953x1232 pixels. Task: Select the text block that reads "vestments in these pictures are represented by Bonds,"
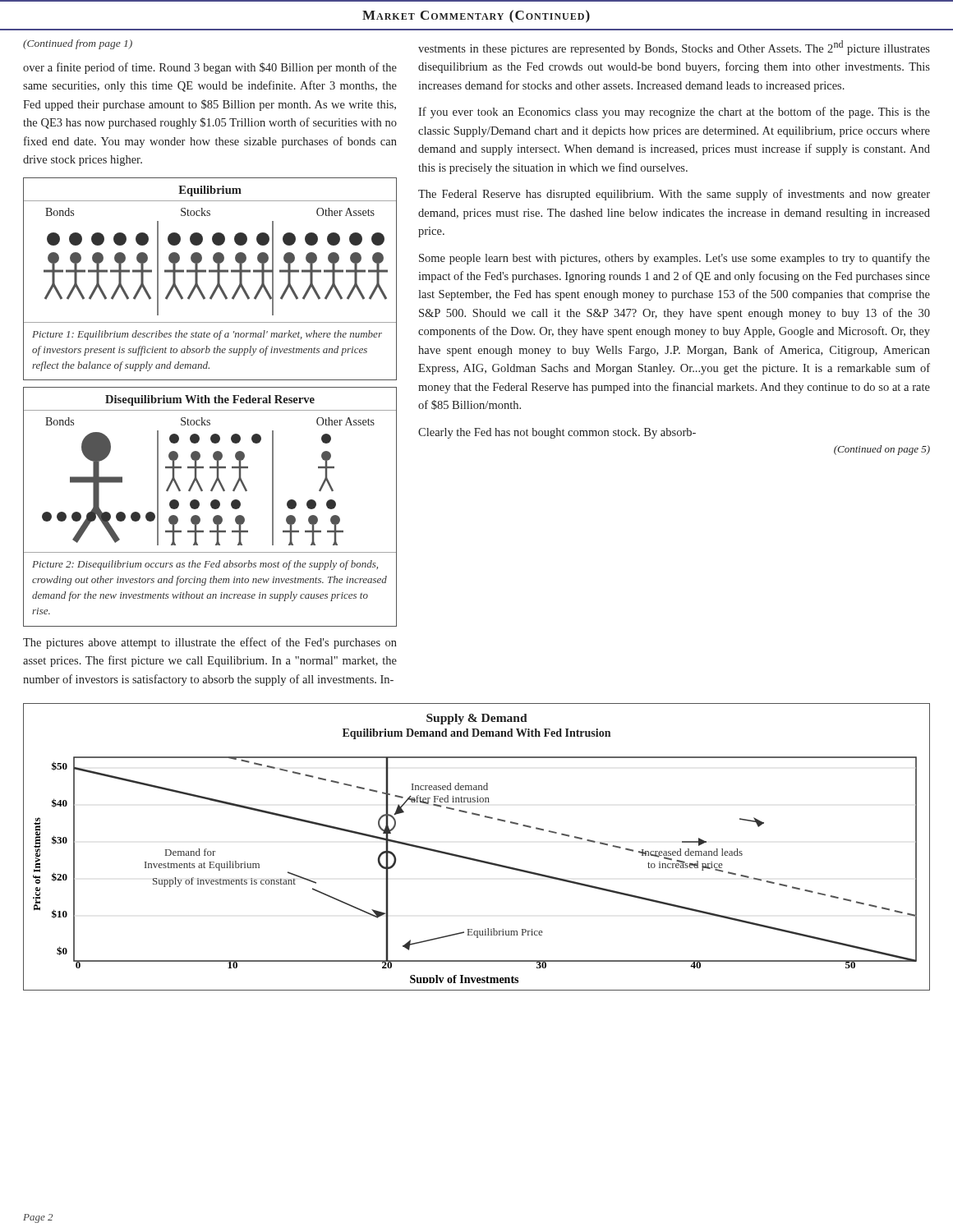pyautogui.click(x=674, y=65)
